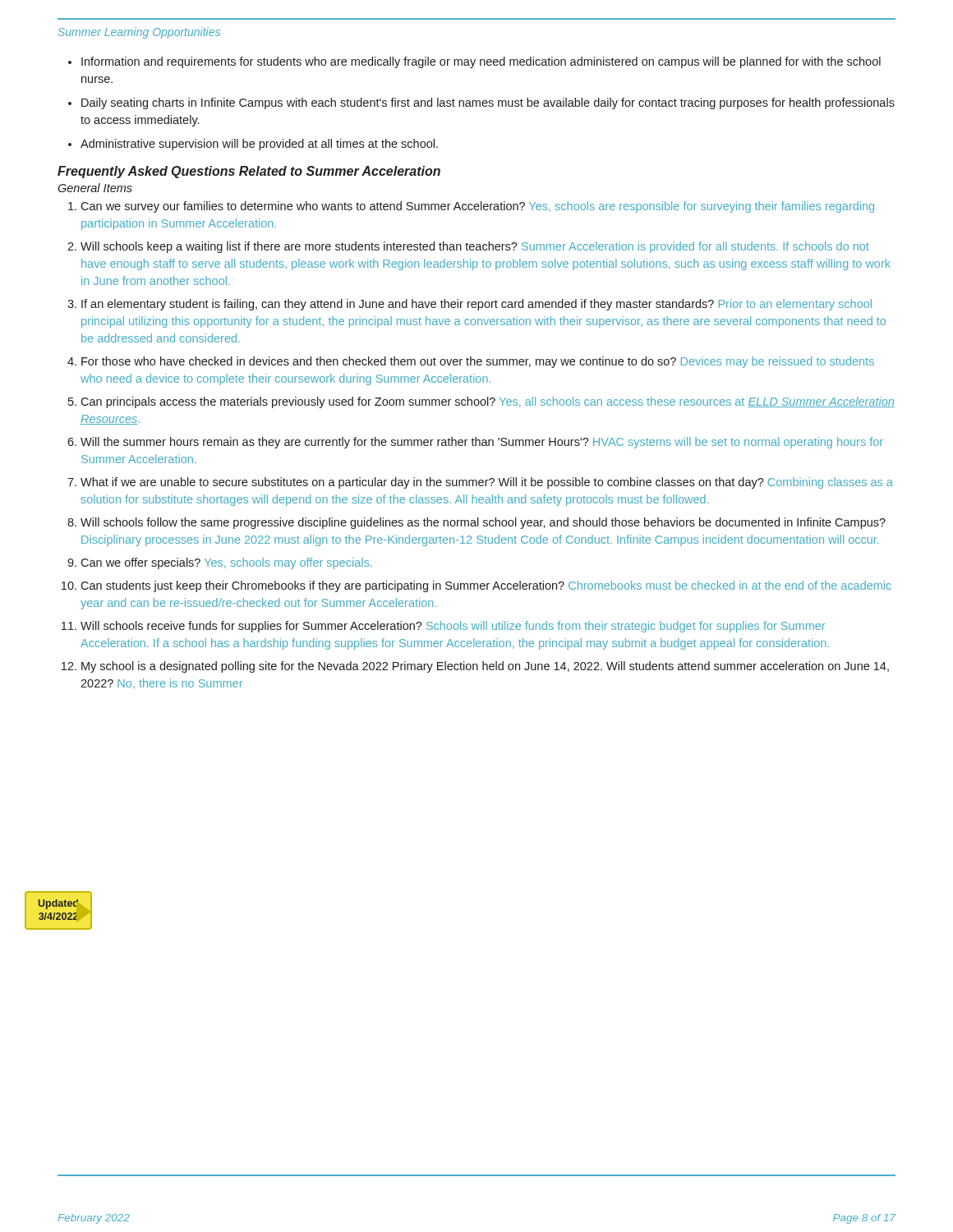This screenshot has width=953, height=1232.
Task: Find the block on this page that starts "For those who"
Action: tap(478, 370)
